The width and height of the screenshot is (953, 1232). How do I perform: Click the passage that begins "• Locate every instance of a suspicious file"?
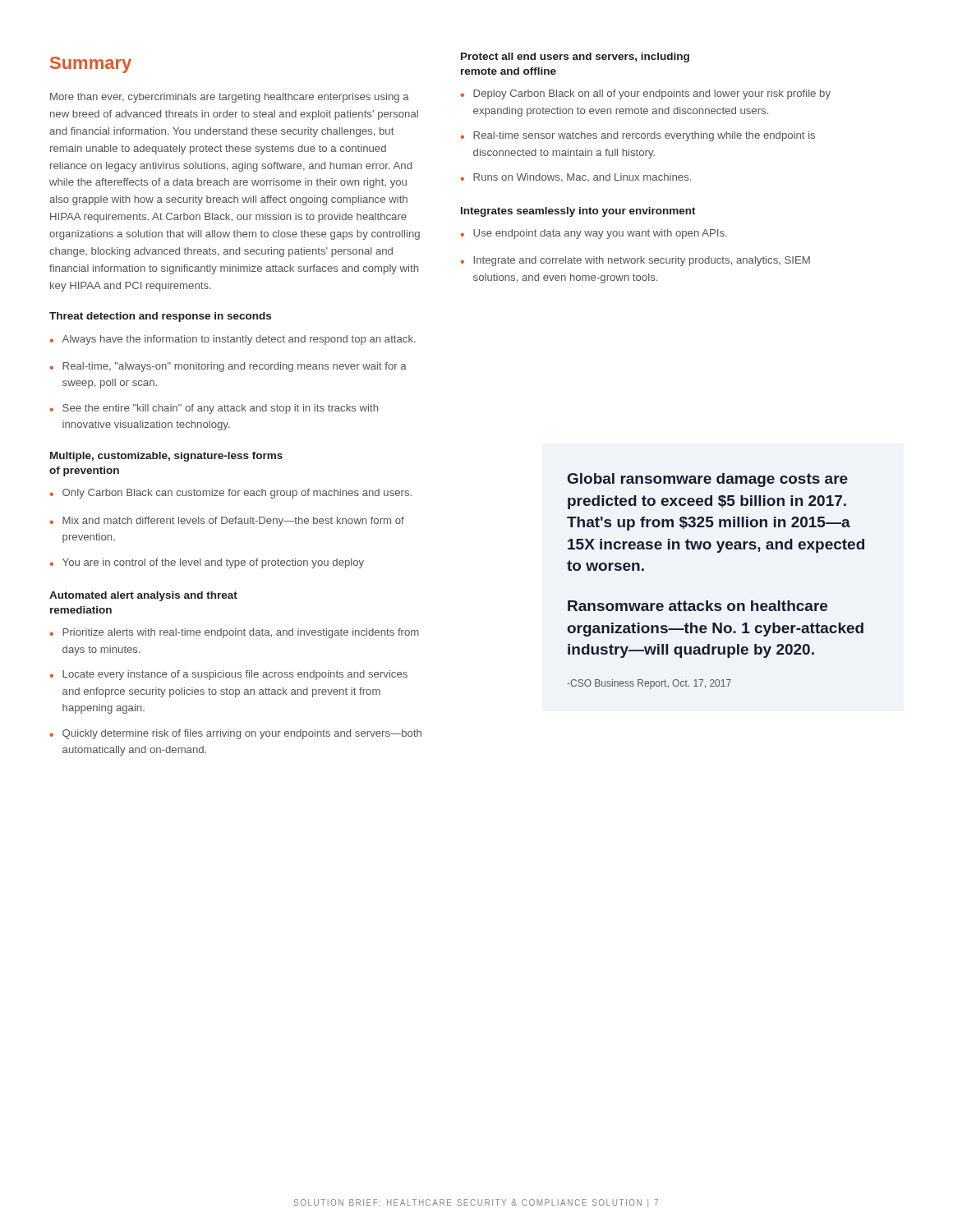click(x=238, y=692)
